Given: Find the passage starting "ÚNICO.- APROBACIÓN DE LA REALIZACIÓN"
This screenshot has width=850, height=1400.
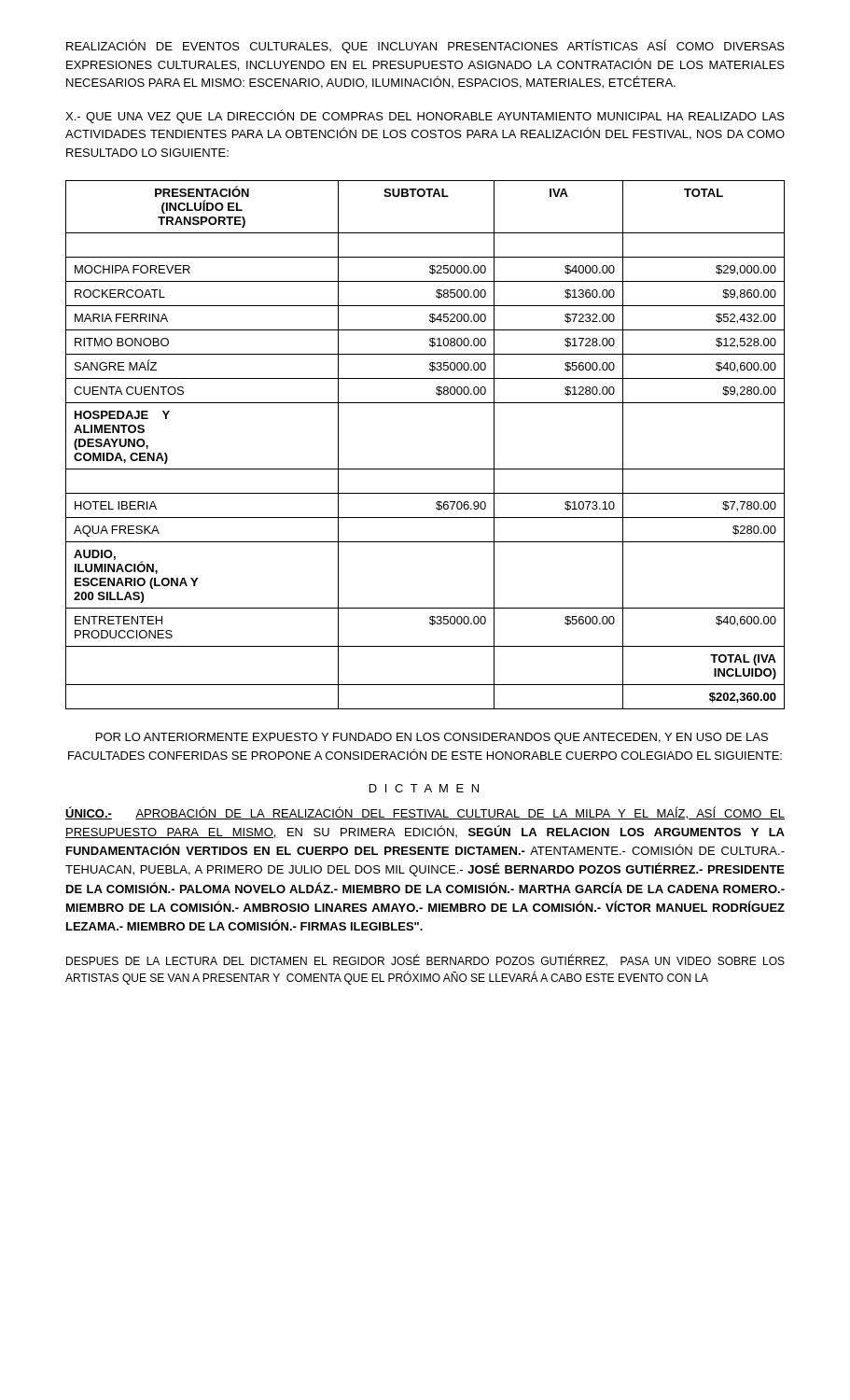Looking at the screenshot, I should 425,870.
